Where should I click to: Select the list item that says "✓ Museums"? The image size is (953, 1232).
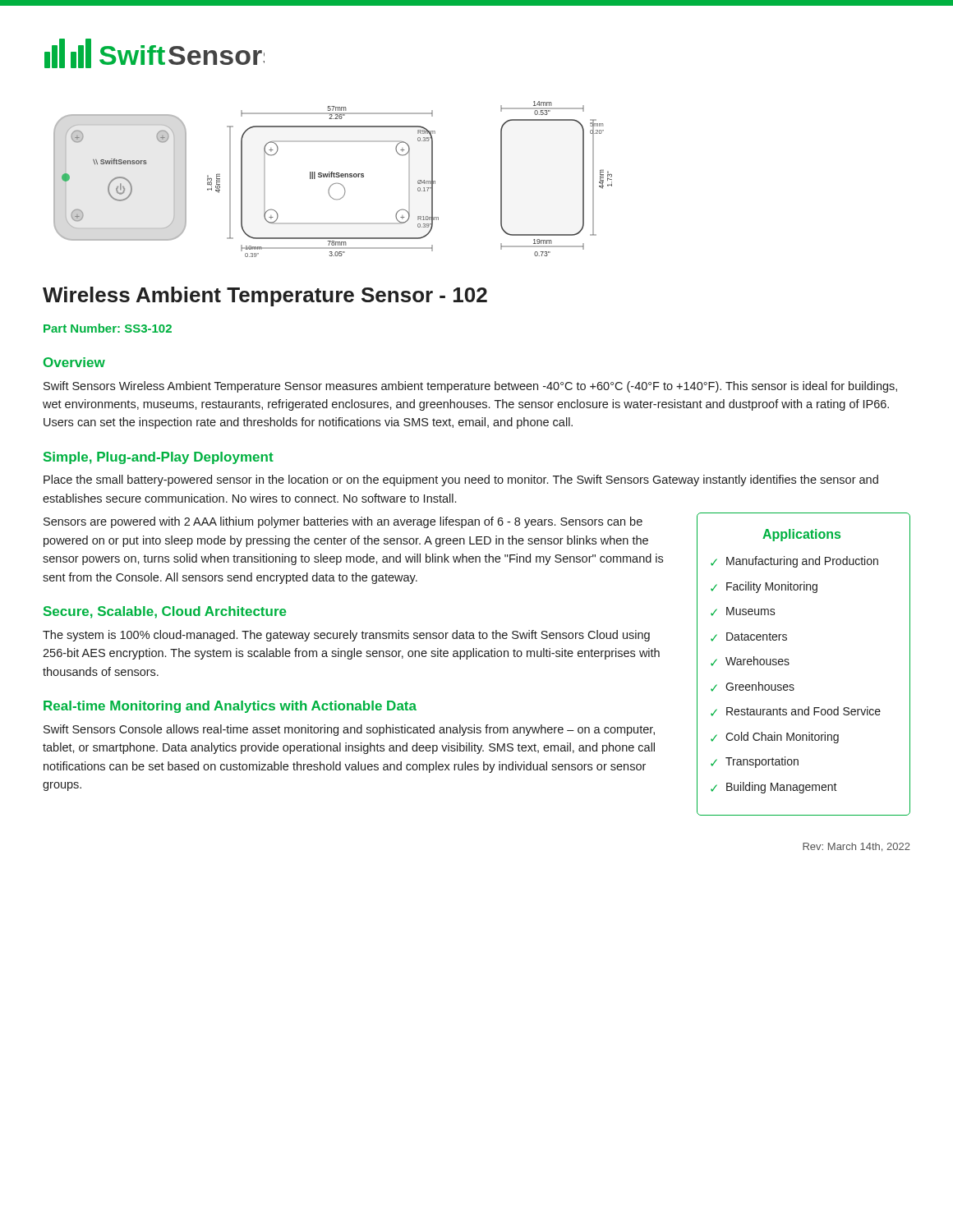click(742, 613)
